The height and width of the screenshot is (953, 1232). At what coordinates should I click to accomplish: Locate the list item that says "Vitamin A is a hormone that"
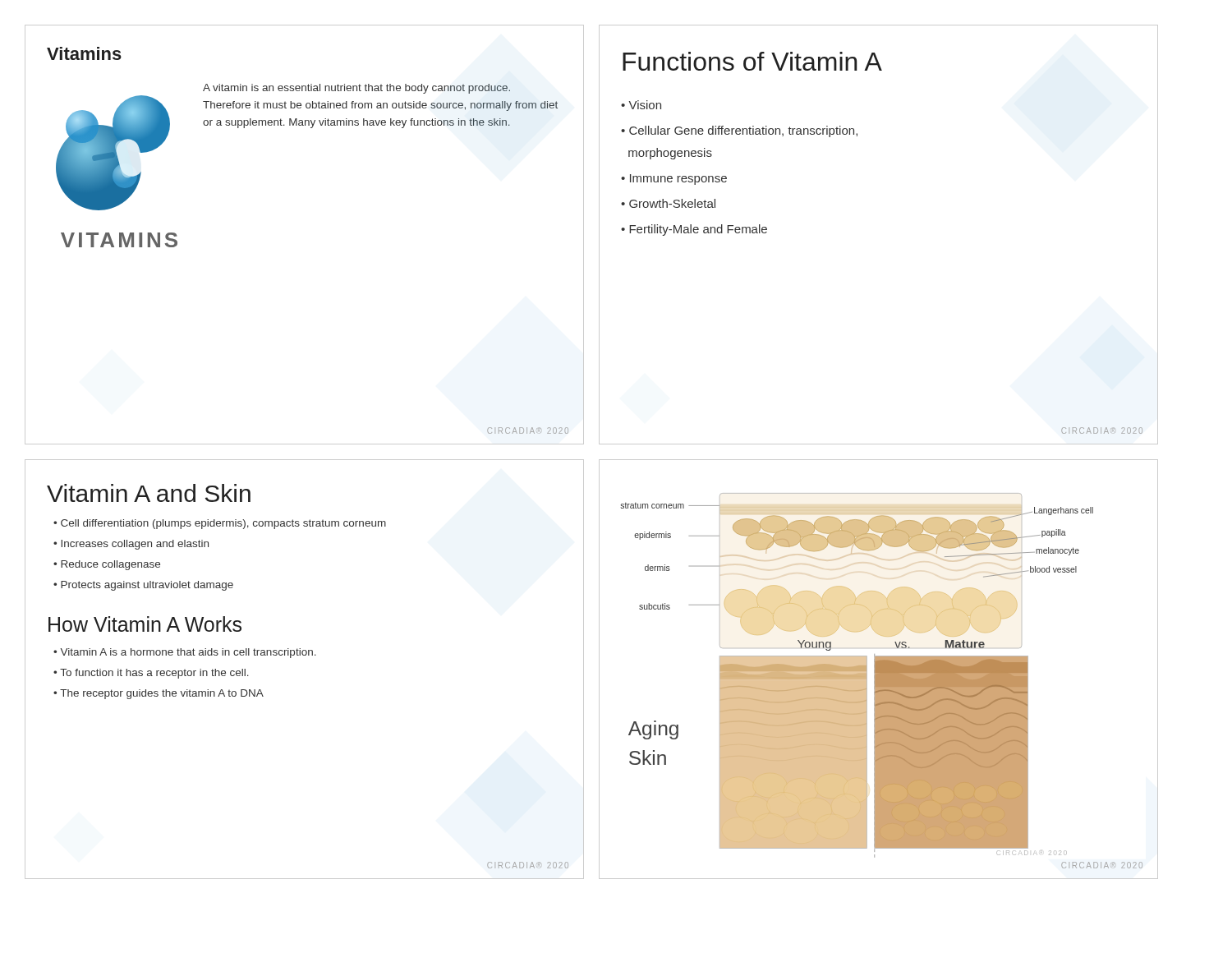[x=308, y=653]
